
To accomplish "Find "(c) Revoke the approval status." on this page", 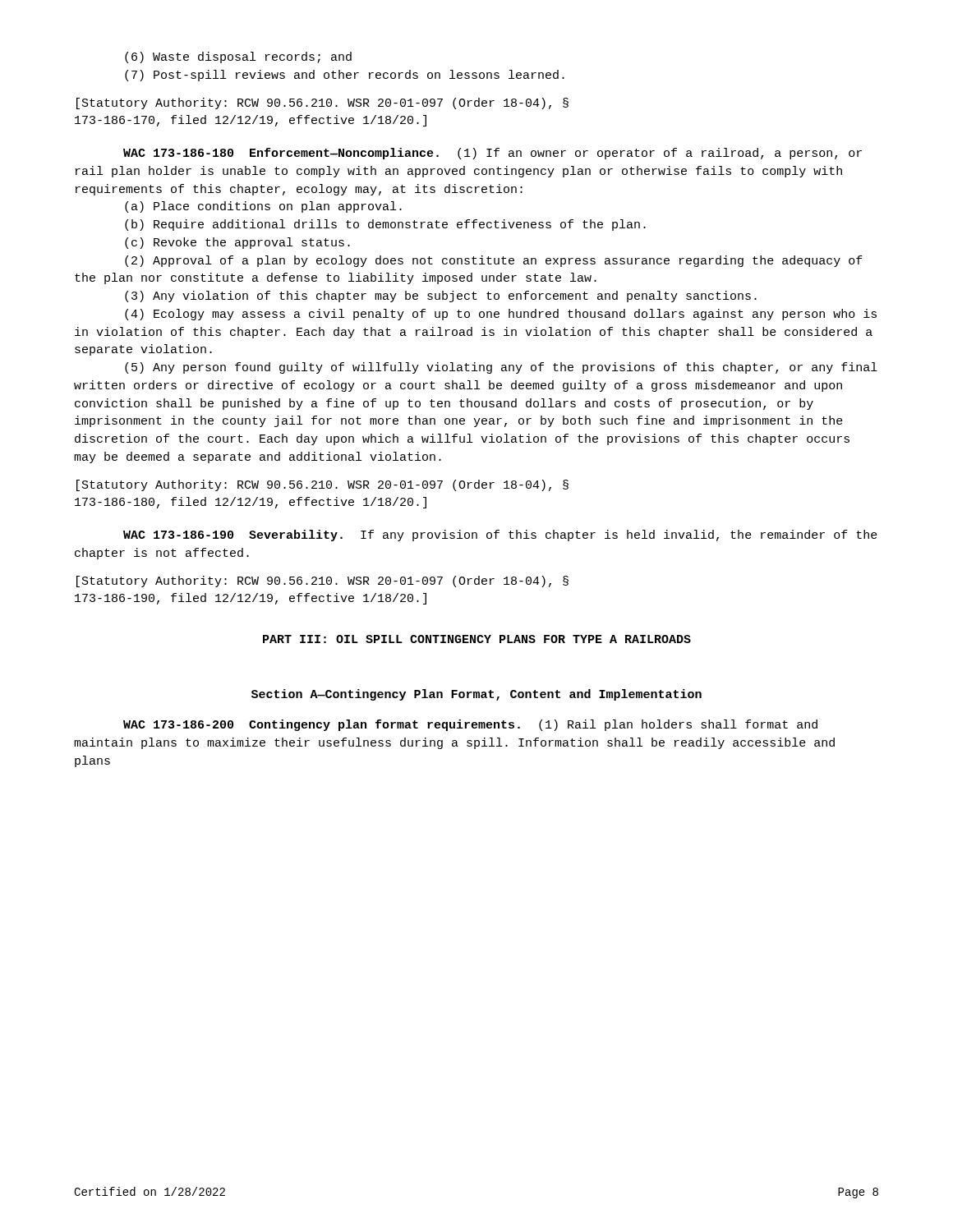I will tap(238, 243).
